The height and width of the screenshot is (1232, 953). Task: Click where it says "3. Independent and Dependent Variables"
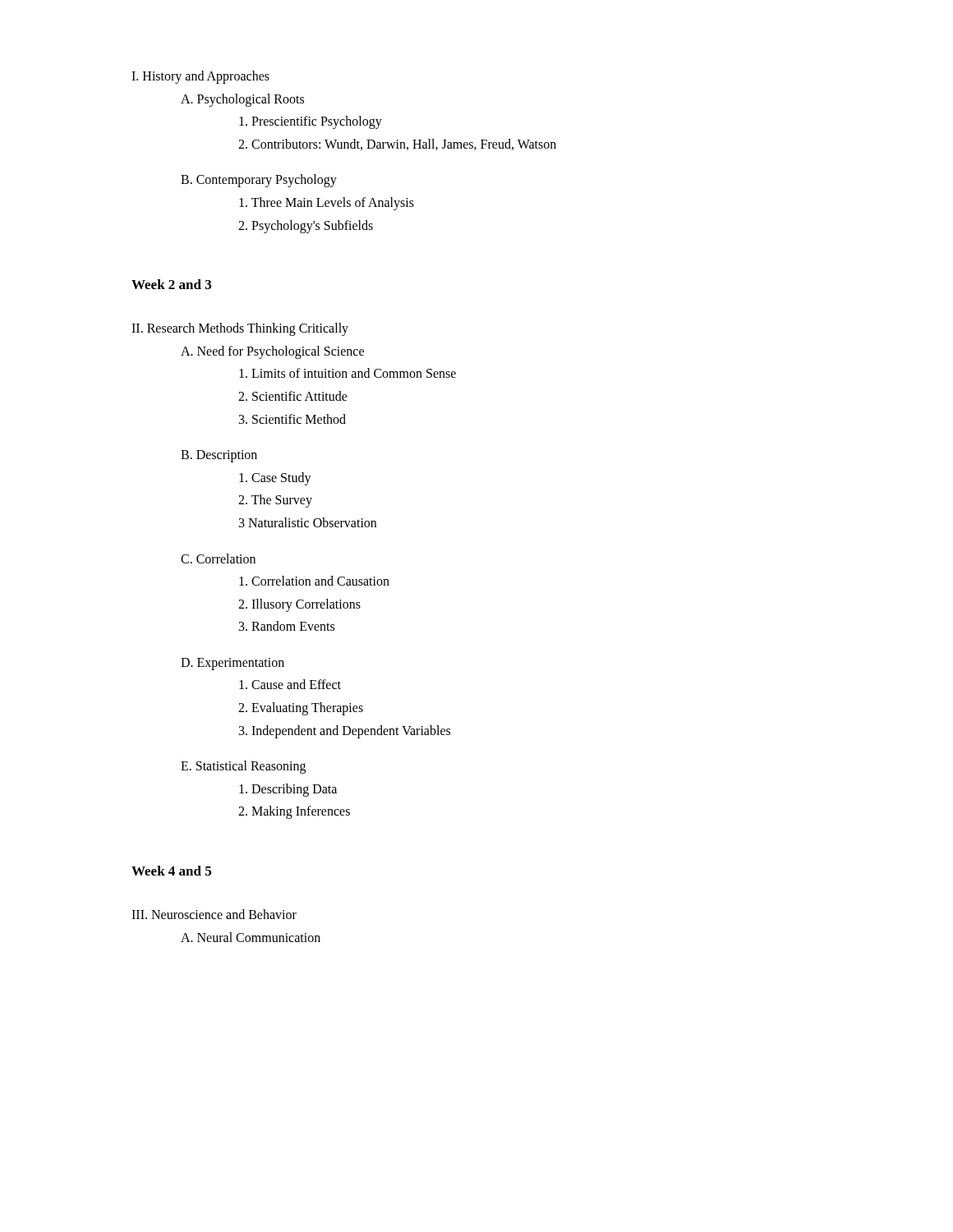345,730
